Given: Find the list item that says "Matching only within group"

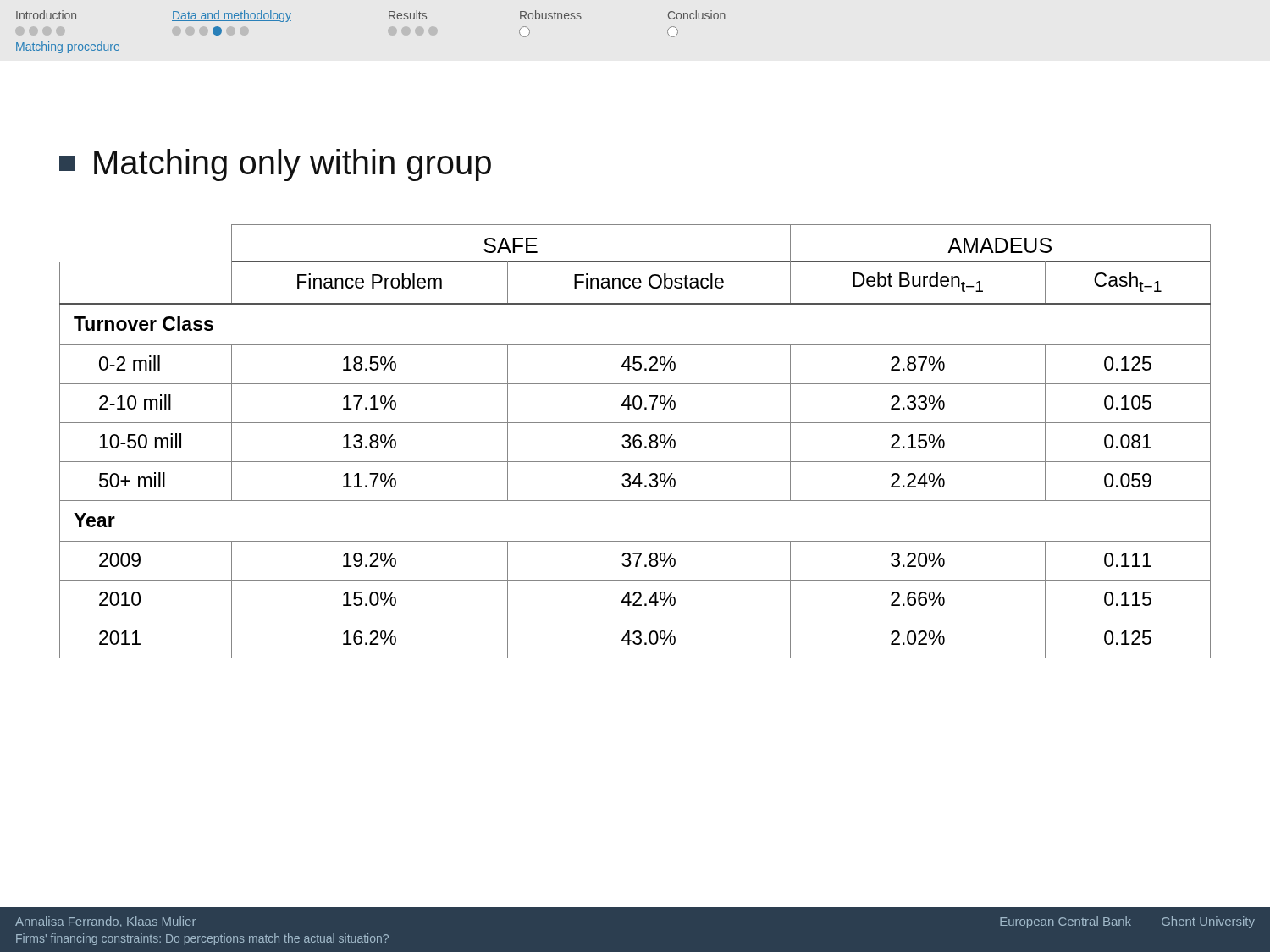Looking at the screenshot, I should (x=276, y=163).
